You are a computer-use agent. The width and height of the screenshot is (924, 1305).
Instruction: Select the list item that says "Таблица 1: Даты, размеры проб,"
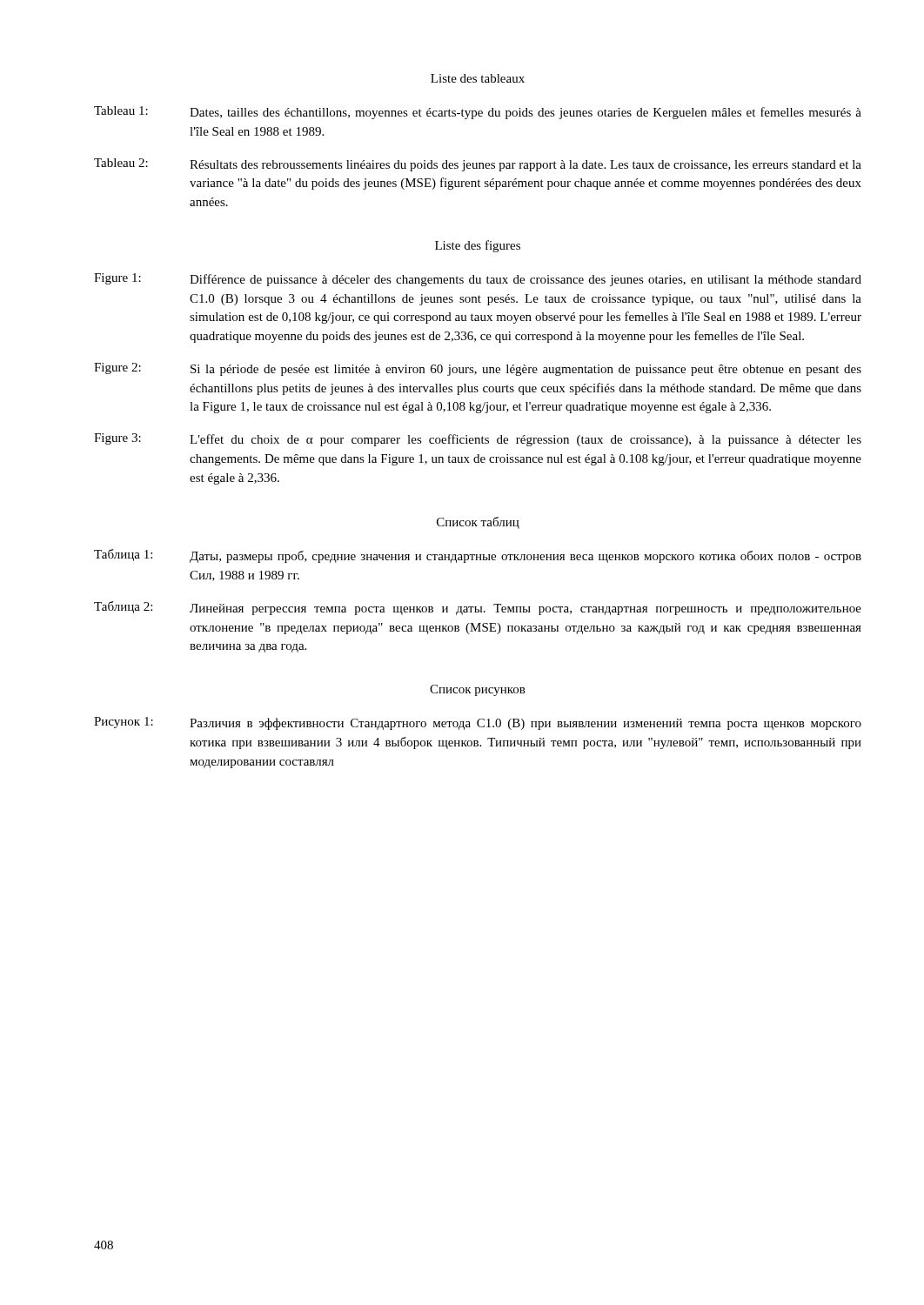click(x=478, y=566)
